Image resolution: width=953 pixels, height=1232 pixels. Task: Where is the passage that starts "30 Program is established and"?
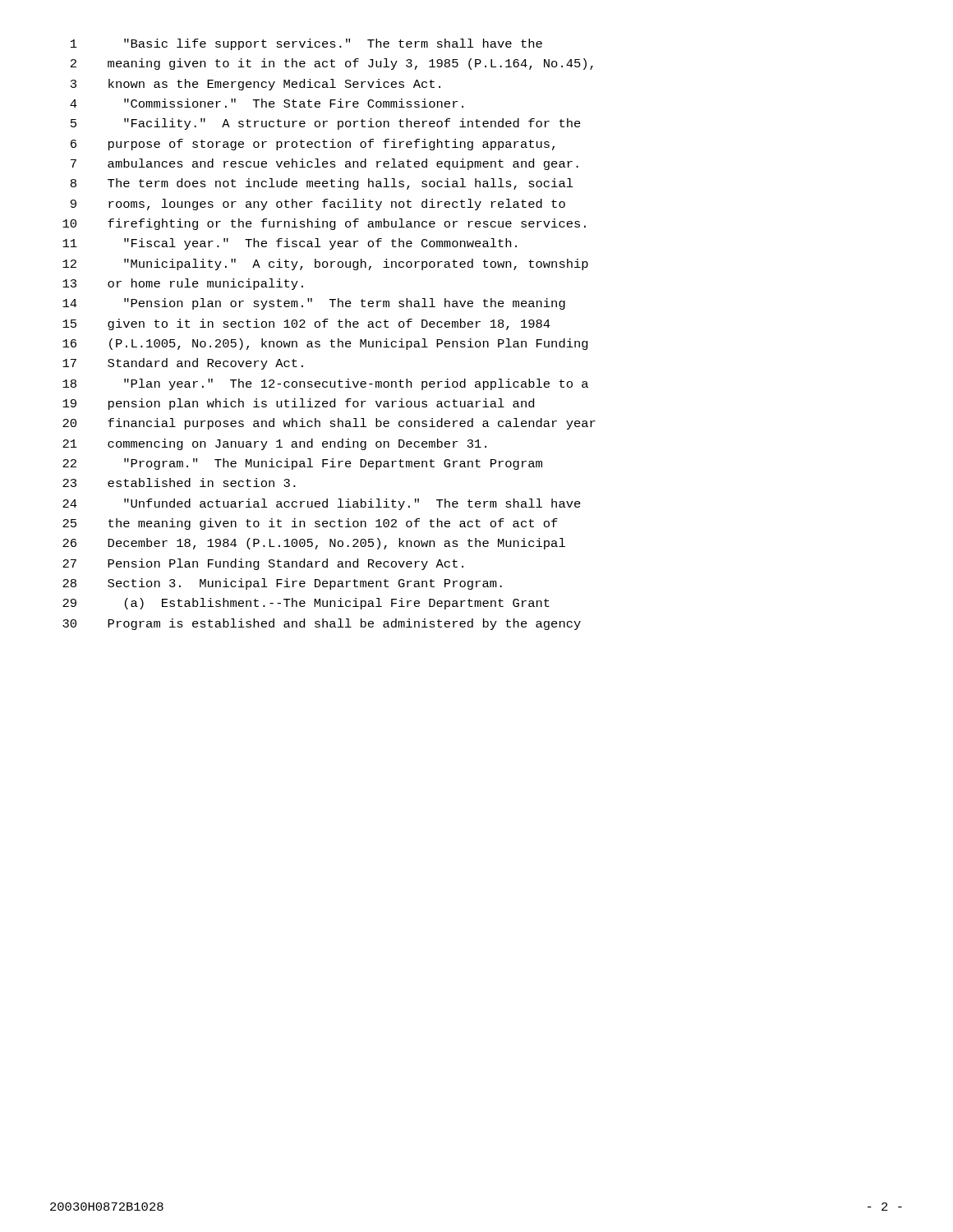click(315, 624)
